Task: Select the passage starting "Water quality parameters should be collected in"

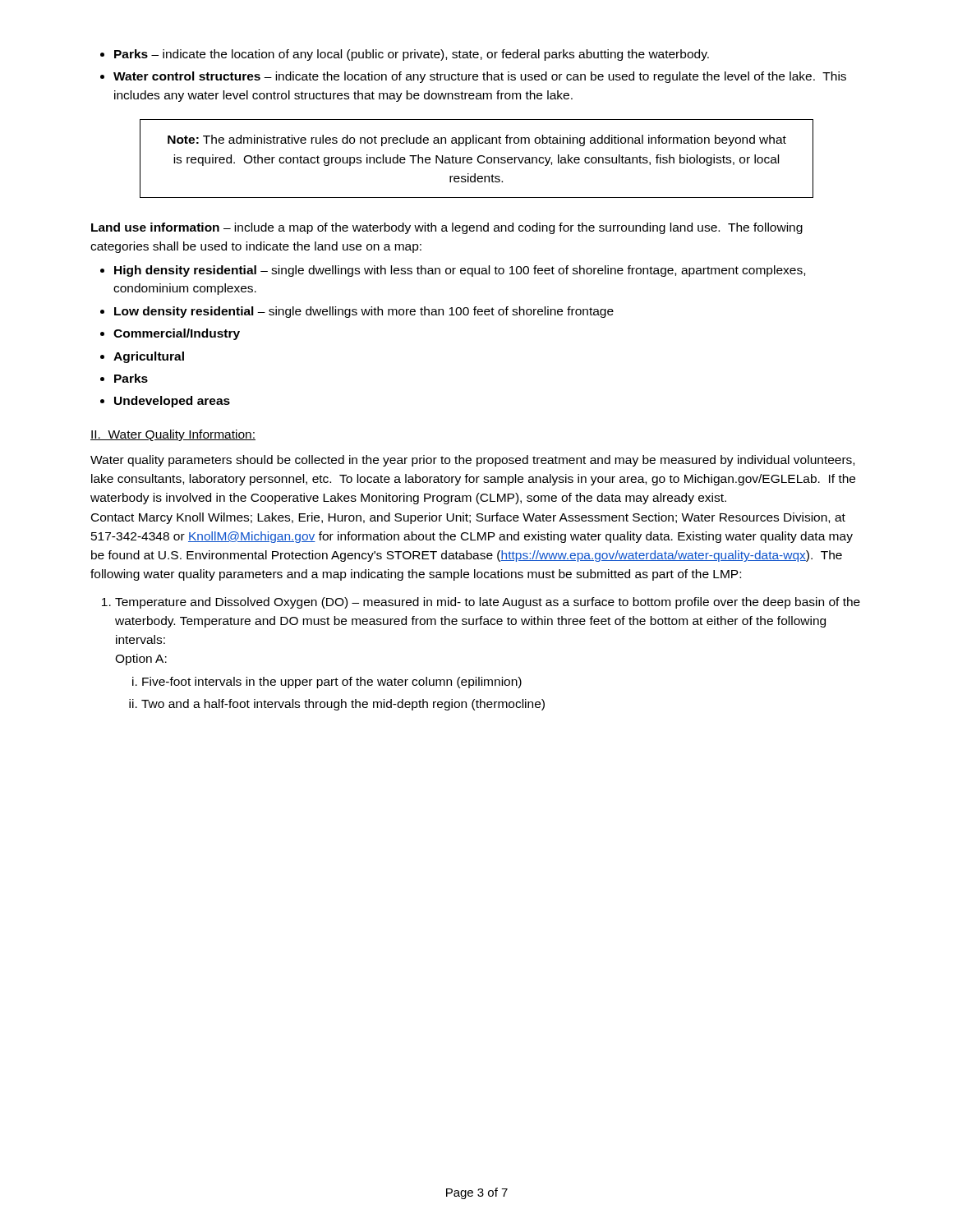Action: pyautogui.click(x=473, y=517)
